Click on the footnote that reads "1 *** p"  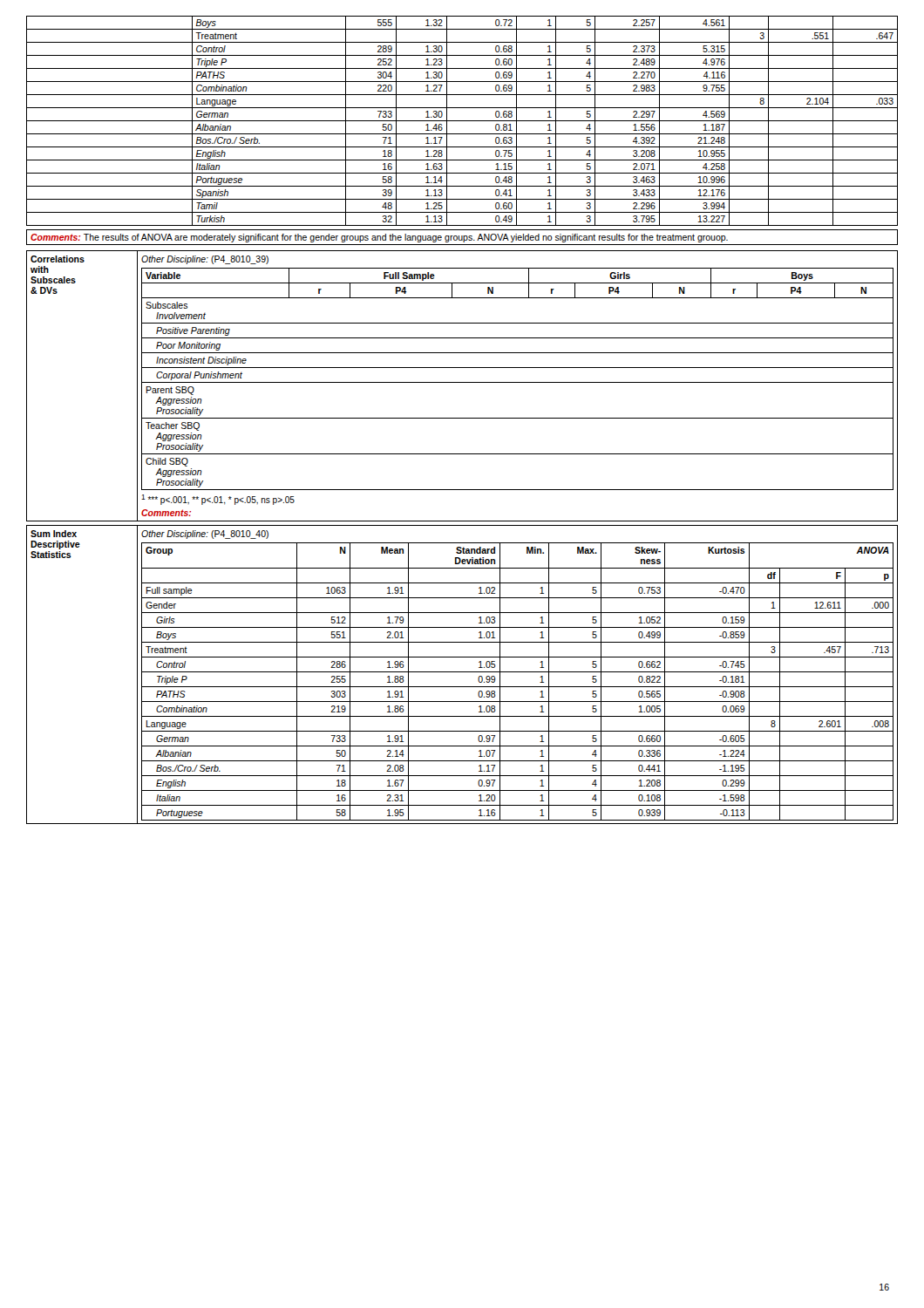[x=218, y=499]
